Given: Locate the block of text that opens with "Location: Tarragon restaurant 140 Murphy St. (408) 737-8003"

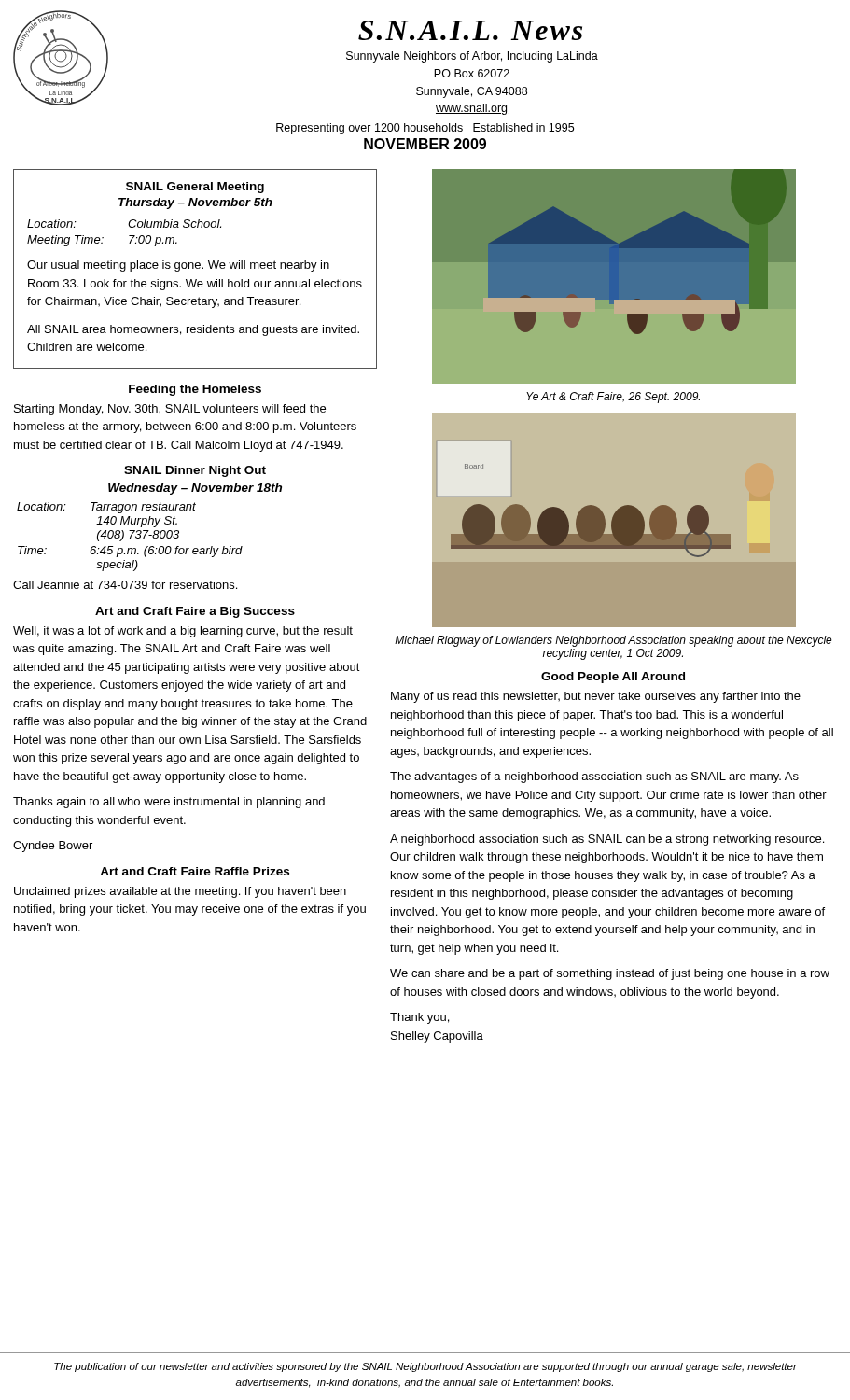Looking at the screenshot, I should [106, 508].
